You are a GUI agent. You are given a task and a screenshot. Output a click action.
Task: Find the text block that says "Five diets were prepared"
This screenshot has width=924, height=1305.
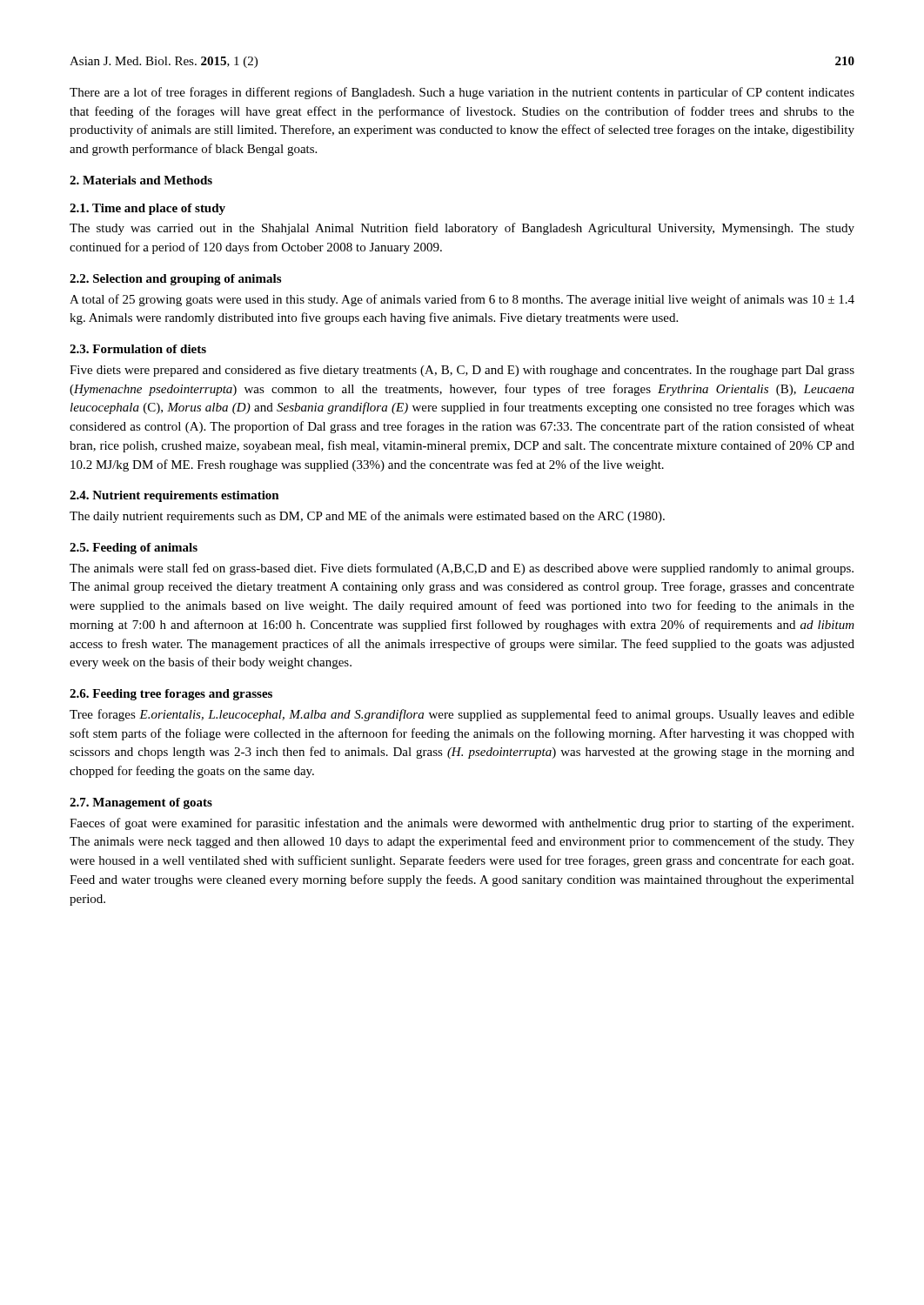462,418
